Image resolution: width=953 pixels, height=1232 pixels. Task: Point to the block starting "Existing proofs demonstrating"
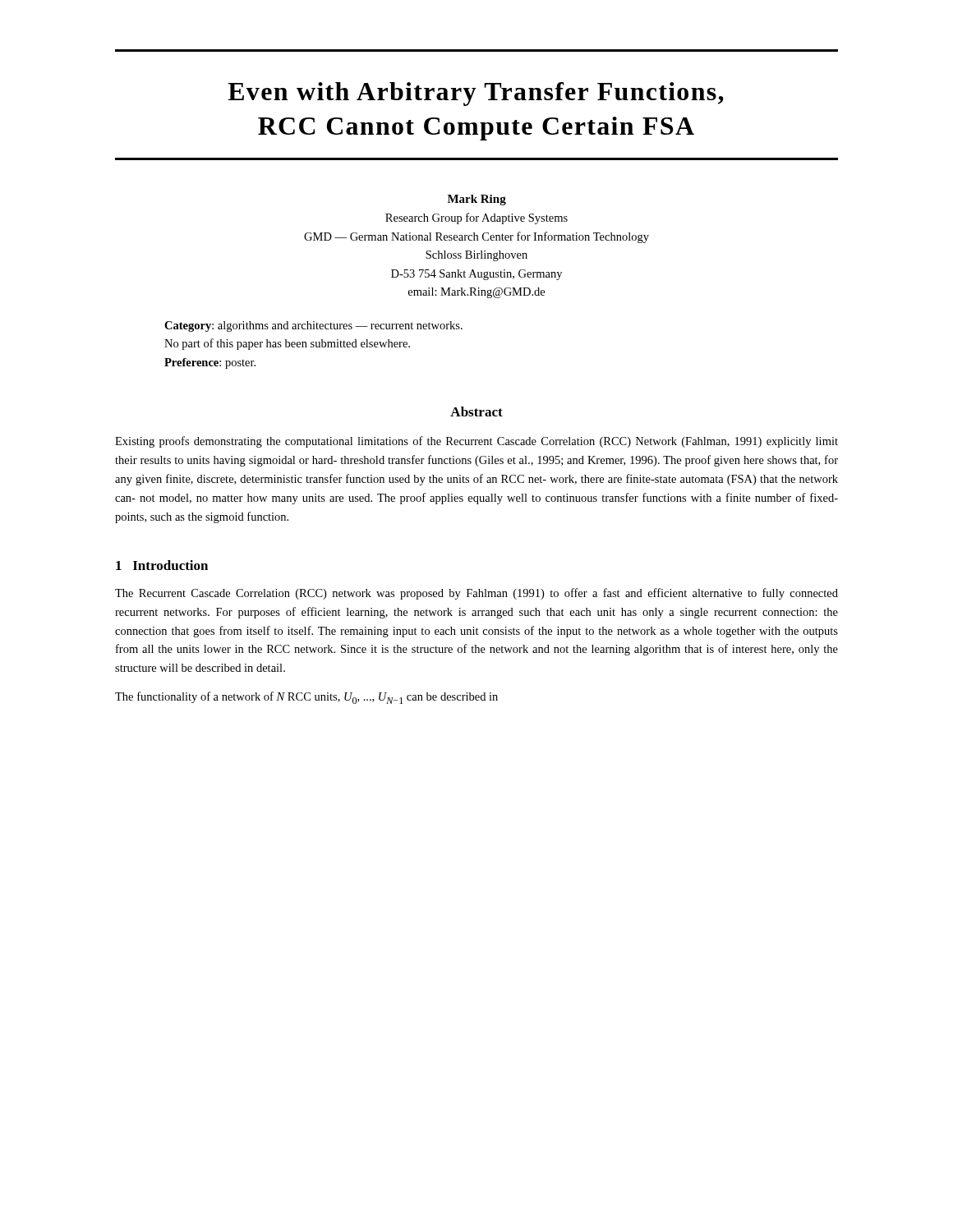coord(476,479)
